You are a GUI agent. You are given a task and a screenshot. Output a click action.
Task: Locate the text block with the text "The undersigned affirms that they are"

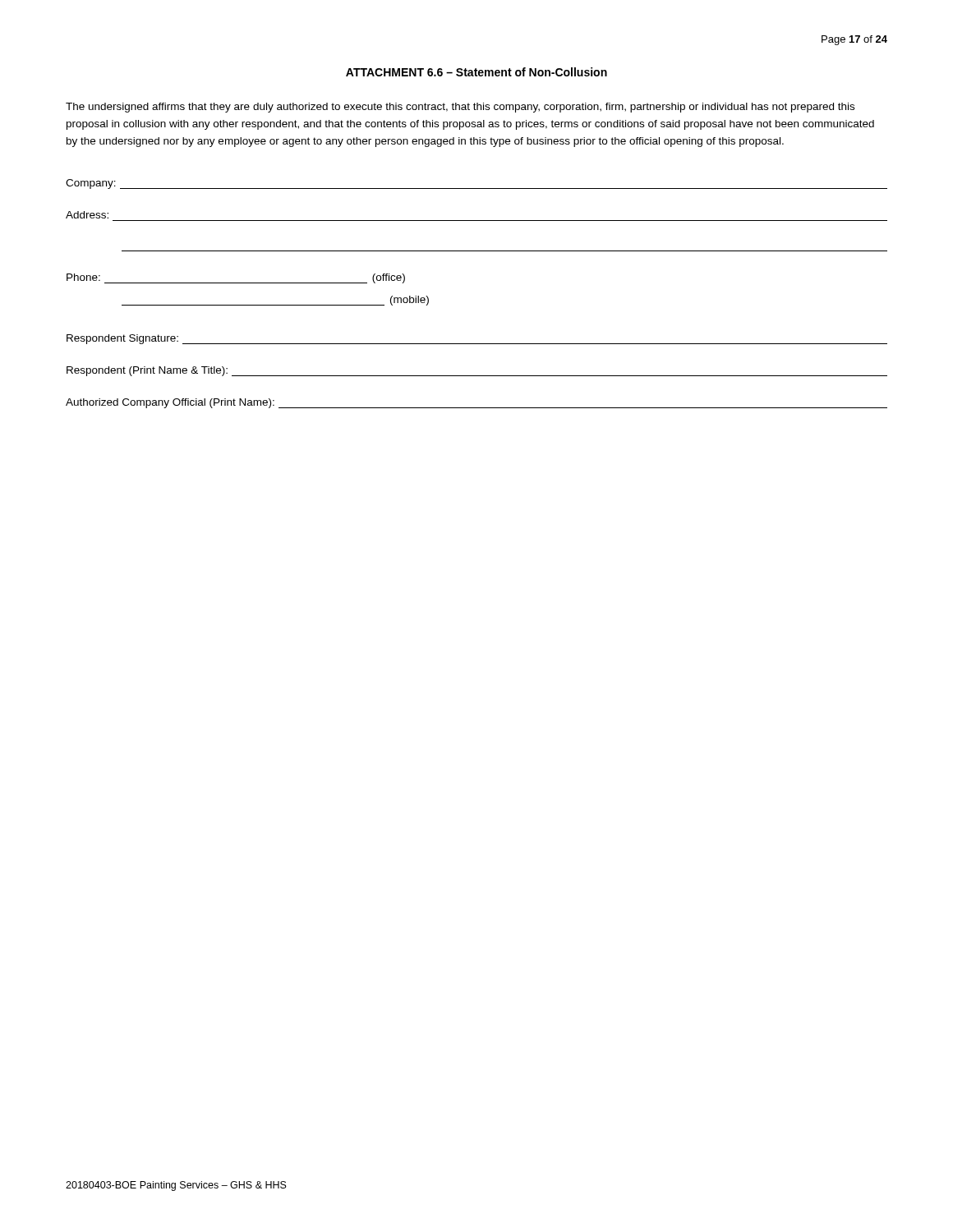click(470, 124)
